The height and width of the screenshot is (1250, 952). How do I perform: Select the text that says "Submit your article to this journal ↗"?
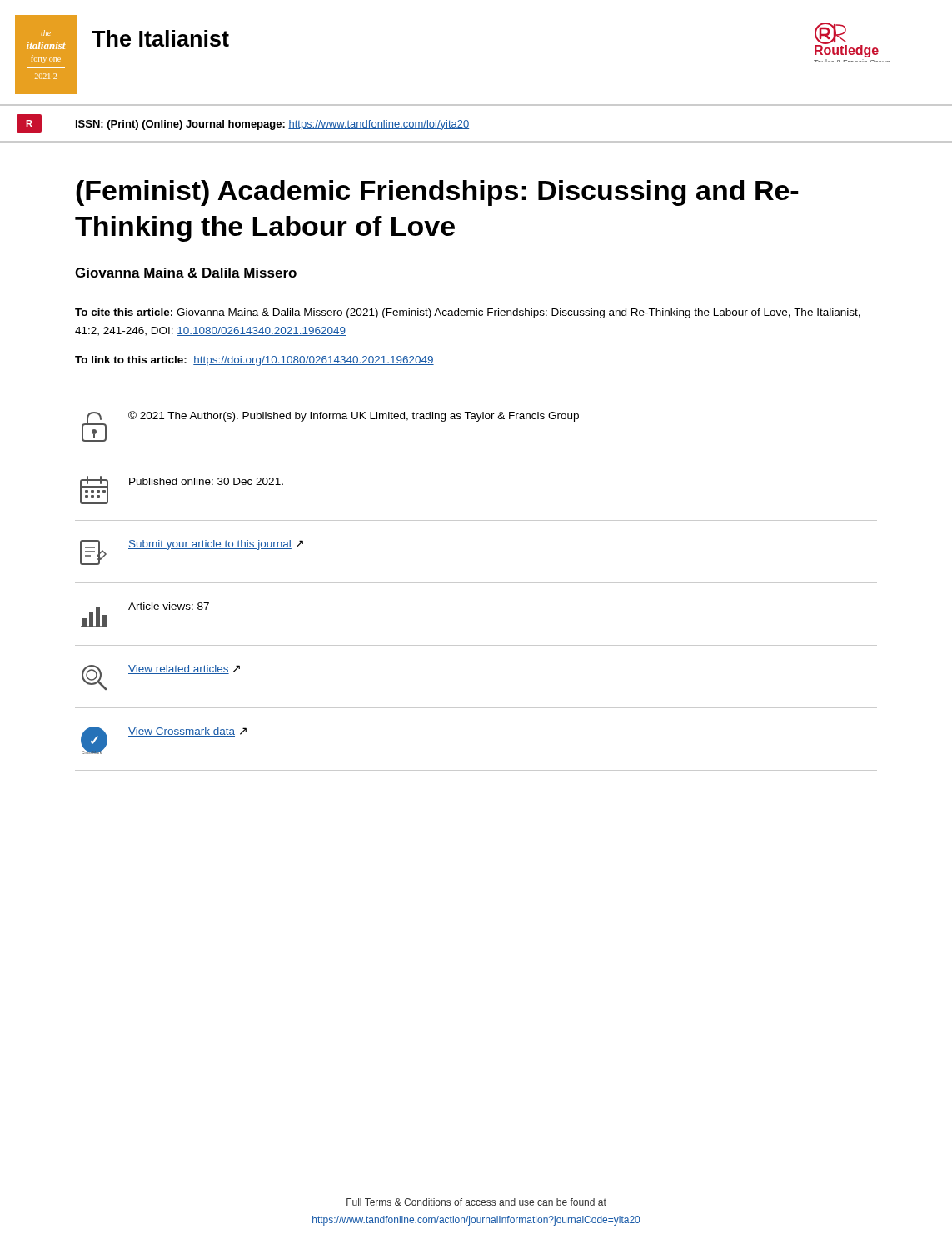click(x=192, y=552)
